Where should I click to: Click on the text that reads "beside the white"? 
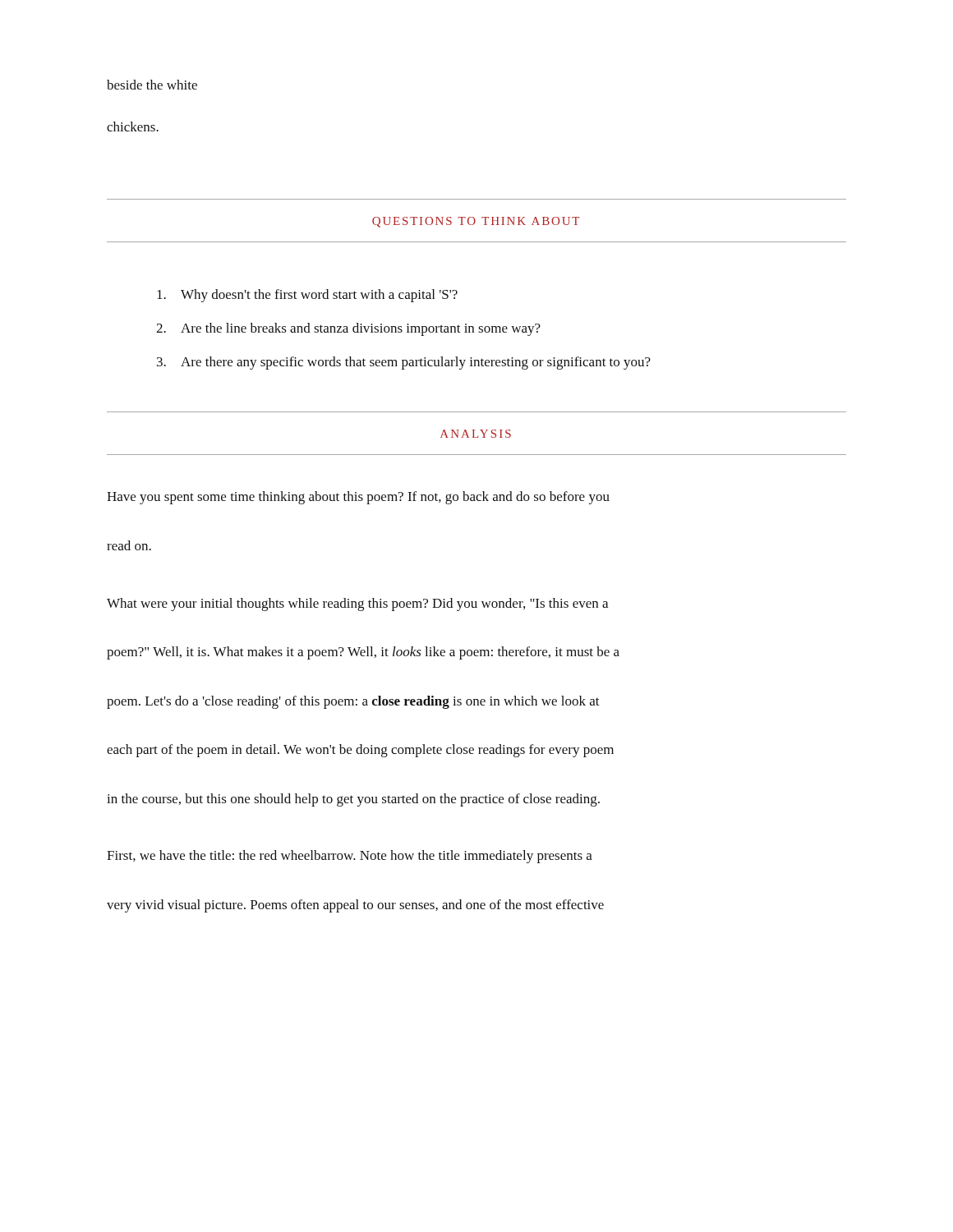click(152, 85)
